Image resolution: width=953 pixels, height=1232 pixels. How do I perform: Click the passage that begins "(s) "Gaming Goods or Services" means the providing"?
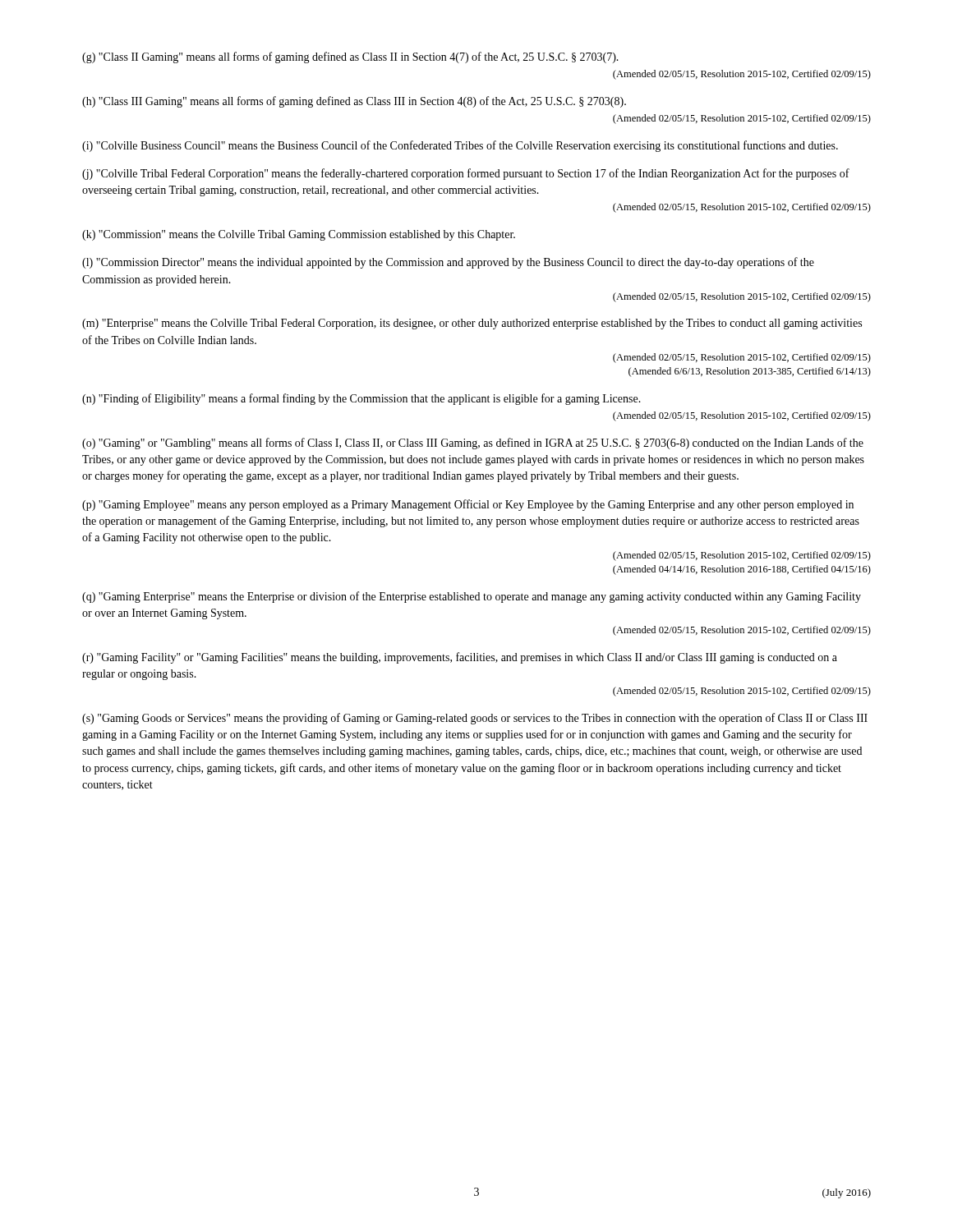pos(475,751)
